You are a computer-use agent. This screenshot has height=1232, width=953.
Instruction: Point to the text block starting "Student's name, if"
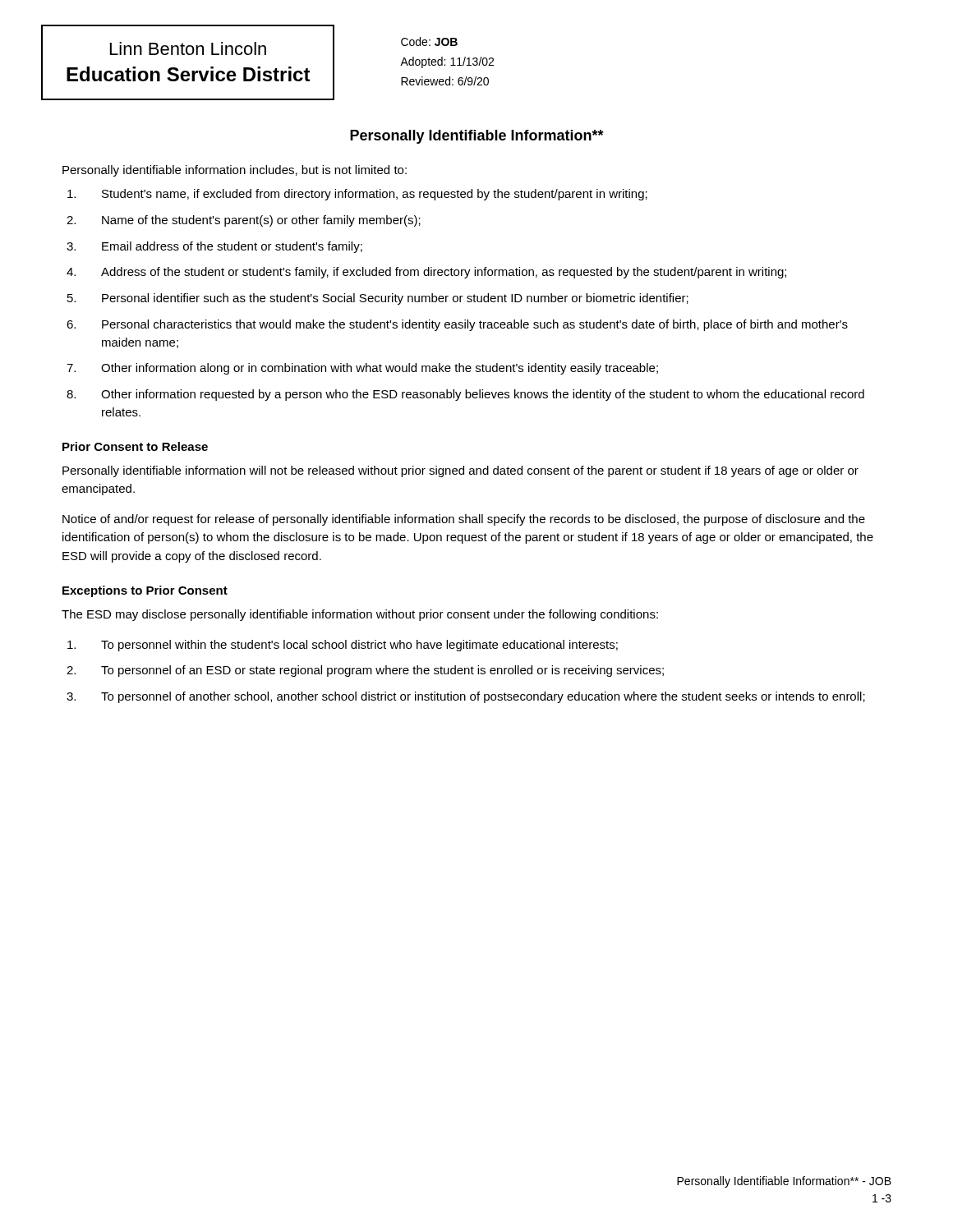pyautogui.click(x=476, y=194)
